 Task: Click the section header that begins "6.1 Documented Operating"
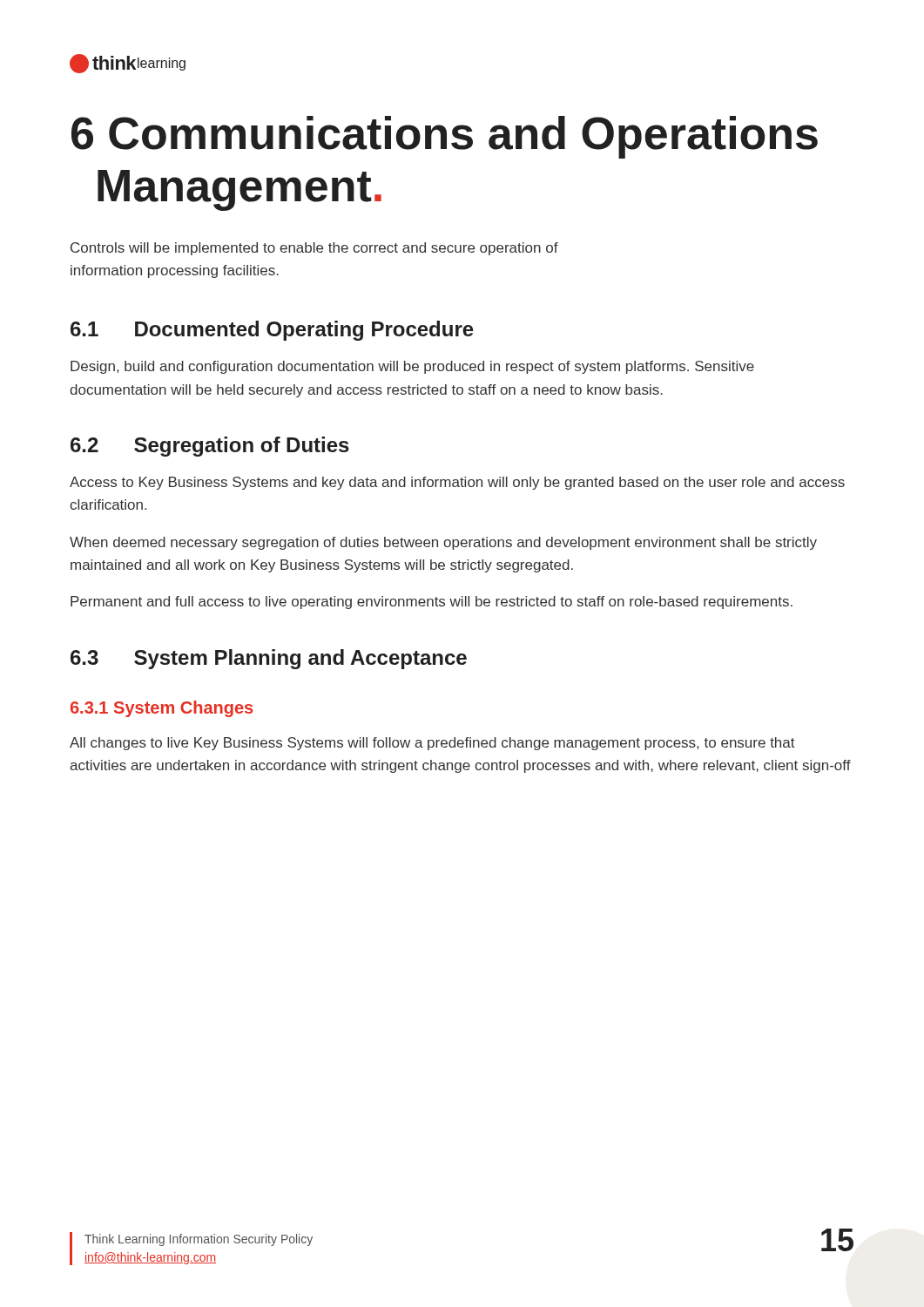[462, 330]
